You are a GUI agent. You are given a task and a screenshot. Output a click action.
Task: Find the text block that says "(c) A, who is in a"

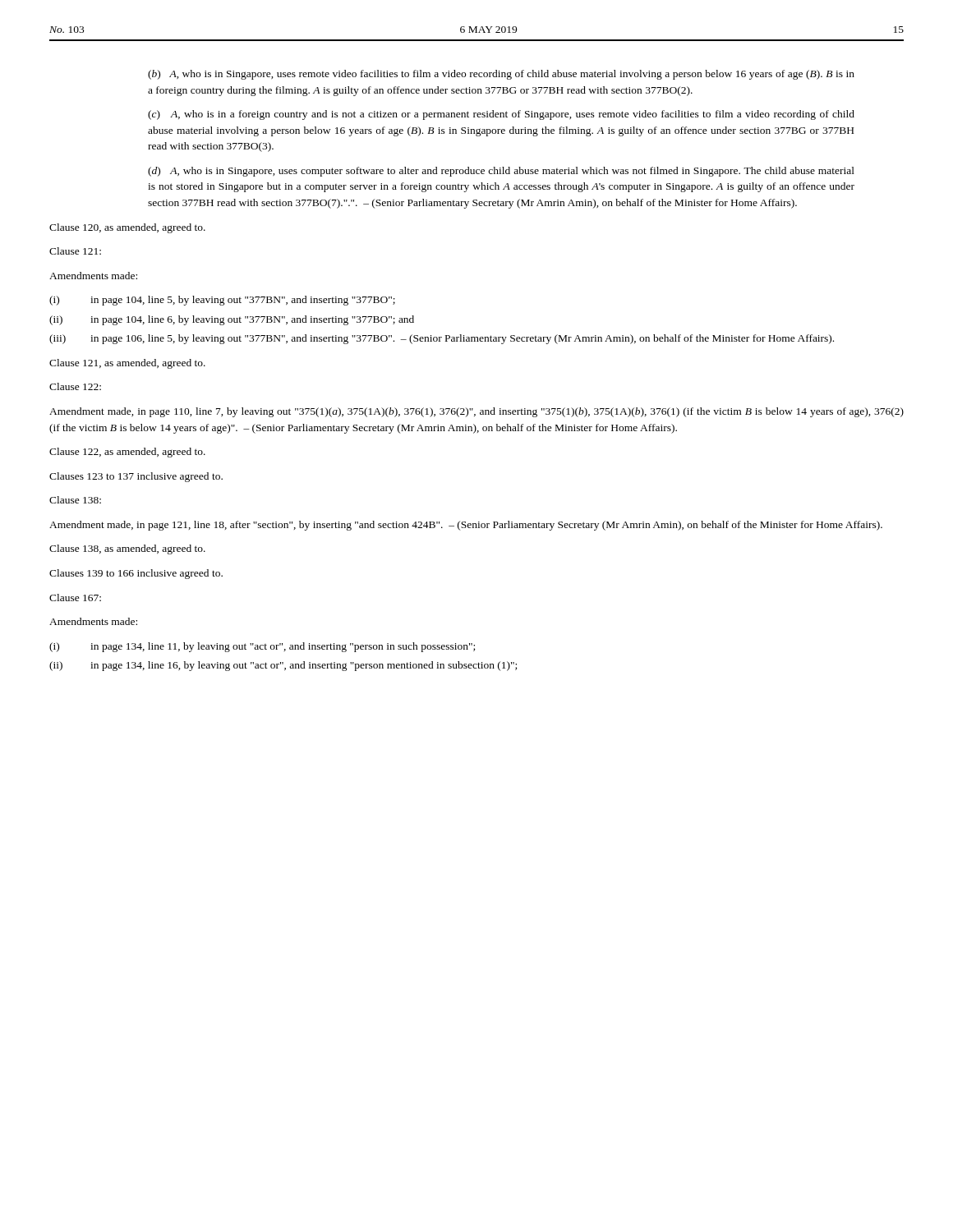coord(501,130)
